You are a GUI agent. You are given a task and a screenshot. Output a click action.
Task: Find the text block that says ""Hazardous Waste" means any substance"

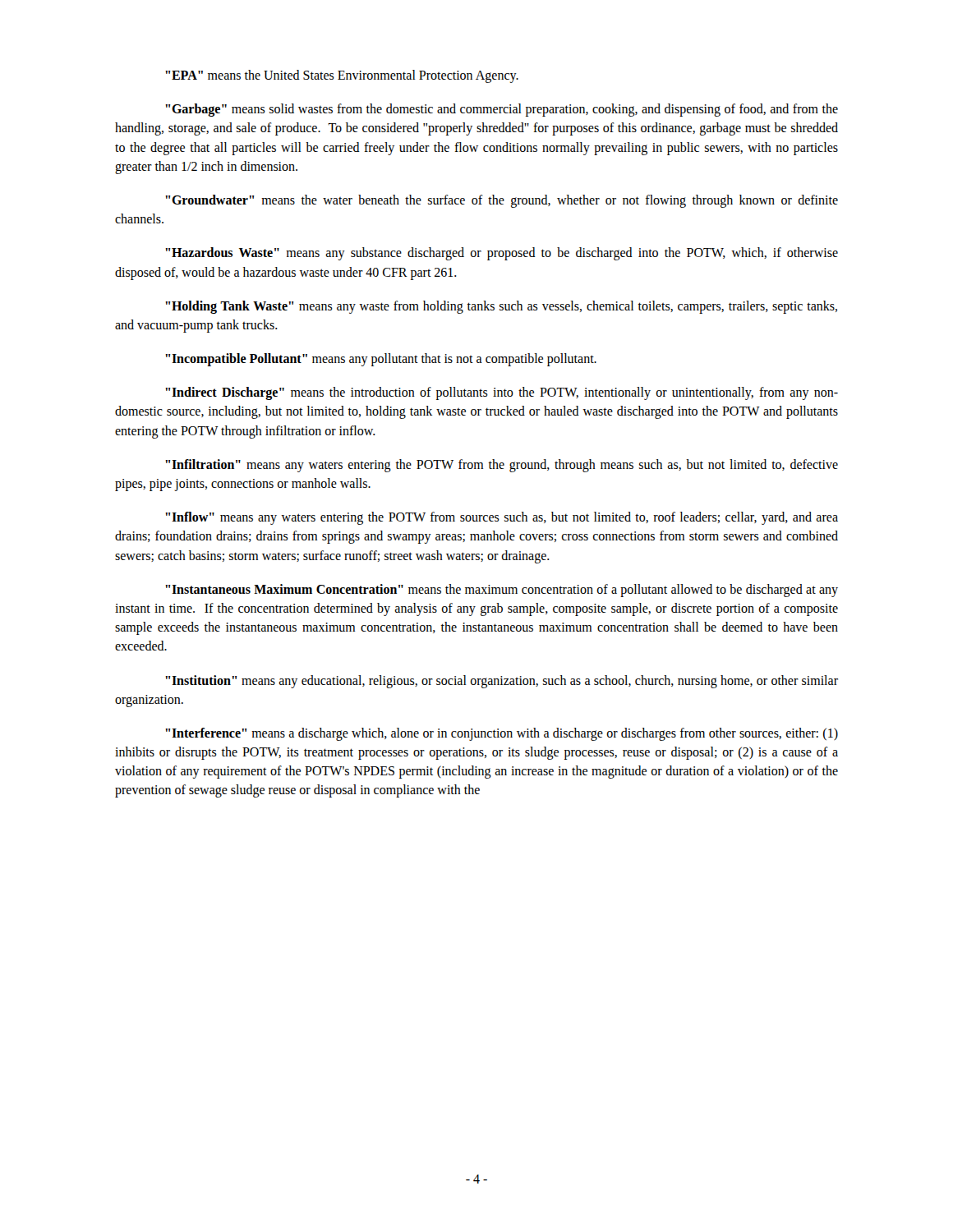coord(476,262)
